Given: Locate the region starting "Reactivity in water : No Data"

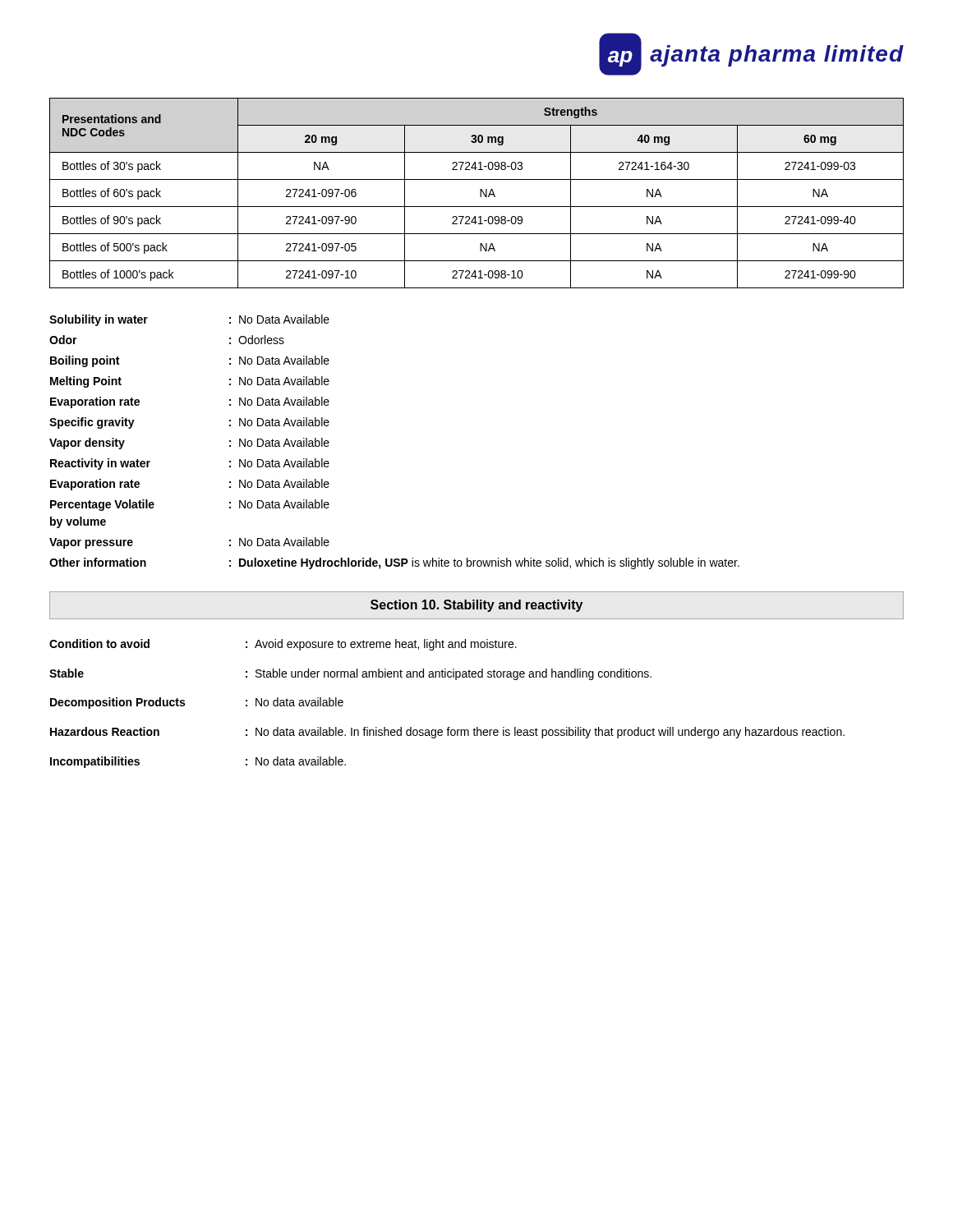Looking at the screenshot, I should (98, 464).
